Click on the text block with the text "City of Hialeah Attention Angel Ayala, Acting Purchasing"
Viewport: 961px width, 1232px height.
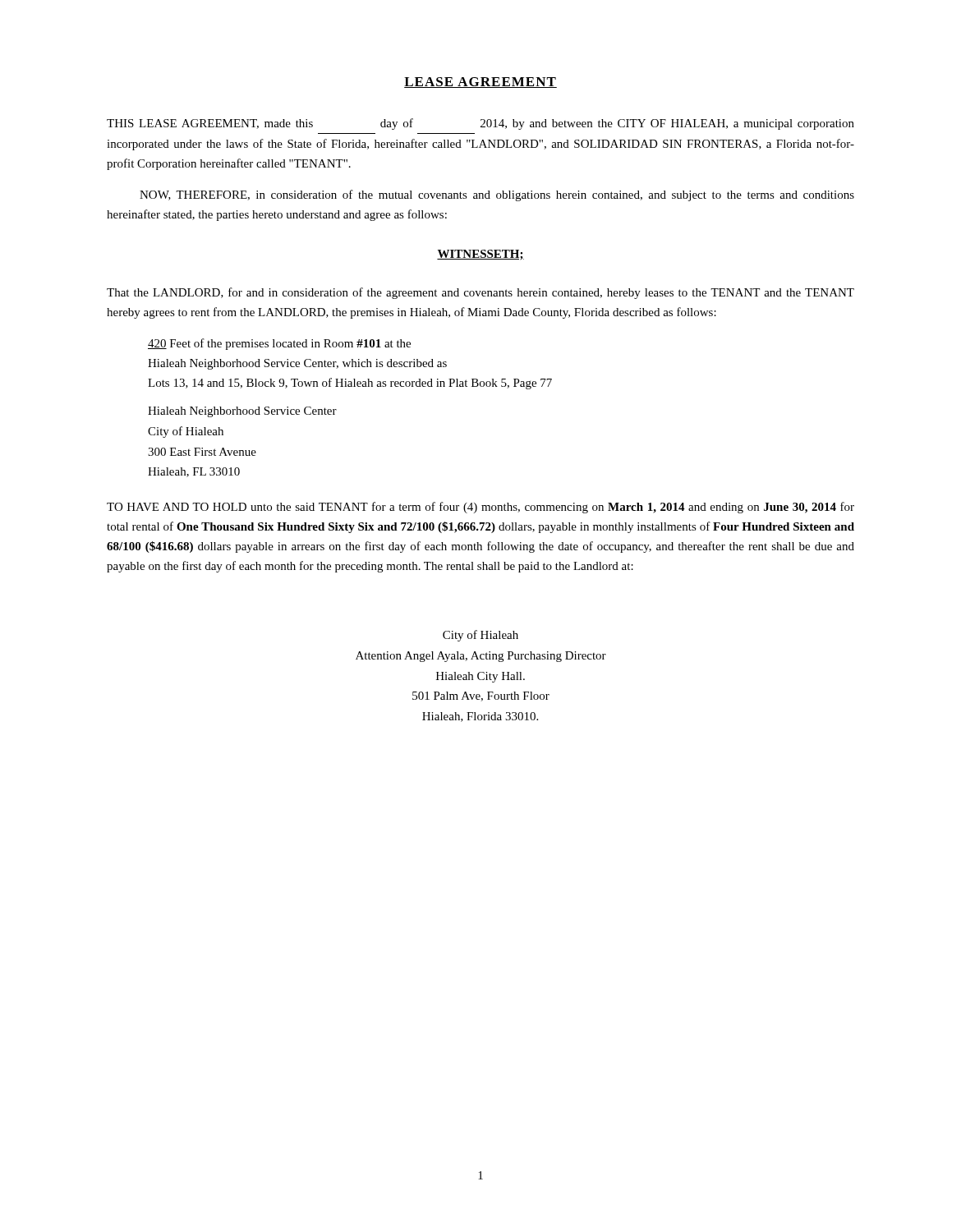coord(480,676)
